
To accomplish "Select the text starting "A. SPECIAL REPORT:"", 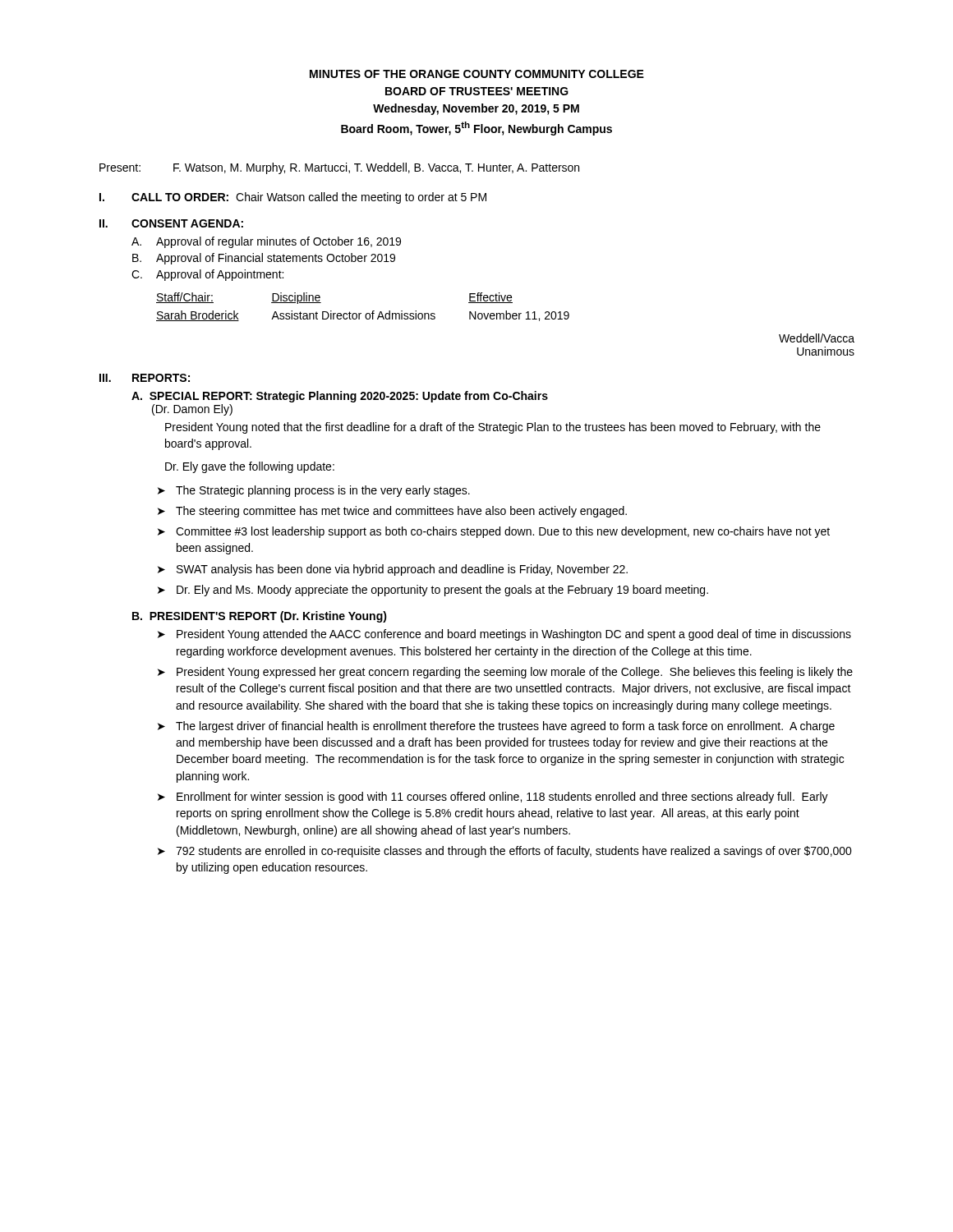I will click(340, 402).
